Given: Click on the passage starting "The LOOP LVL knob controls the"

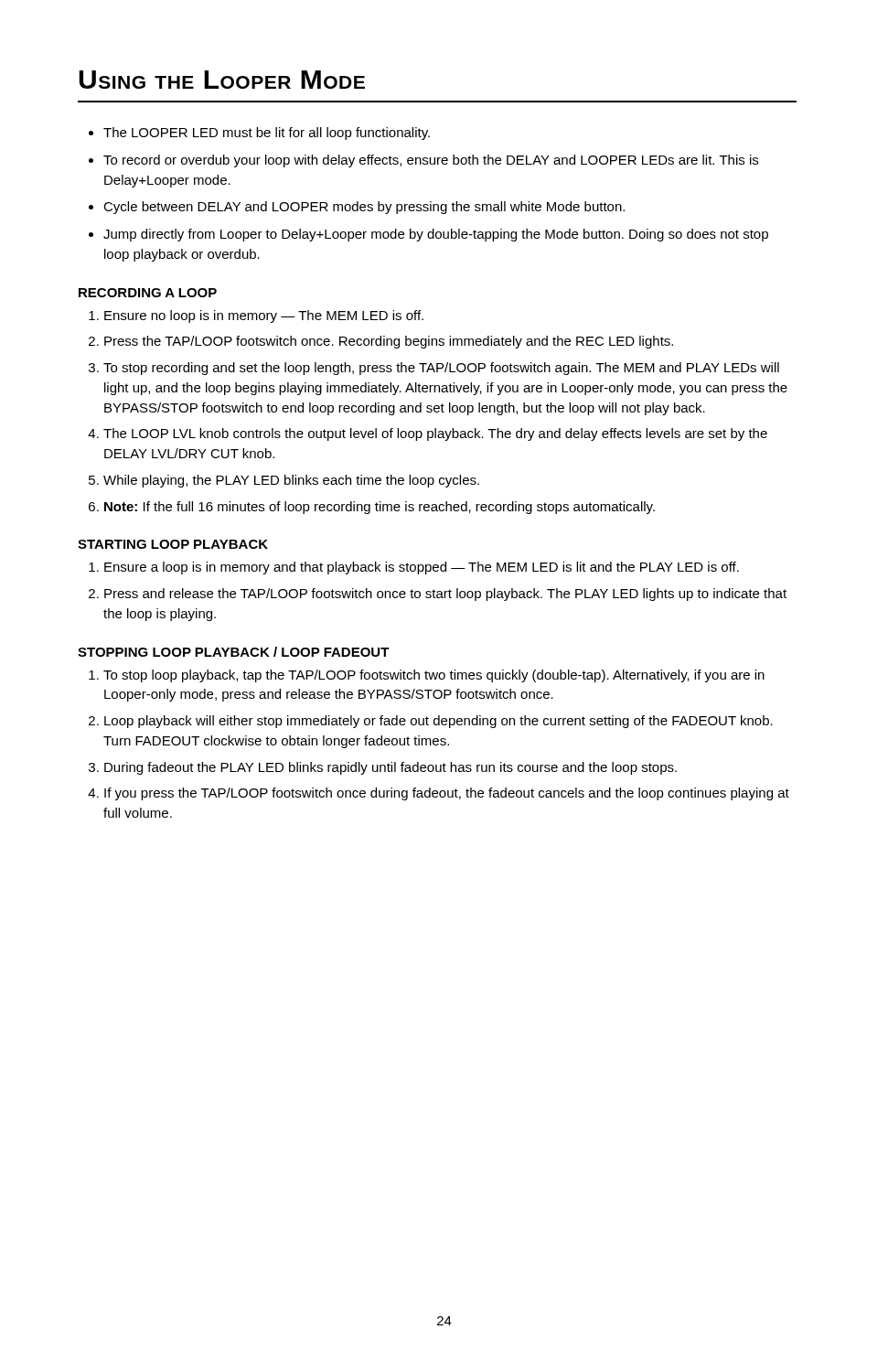Looking at the screenshot, I should click(435, 443).
